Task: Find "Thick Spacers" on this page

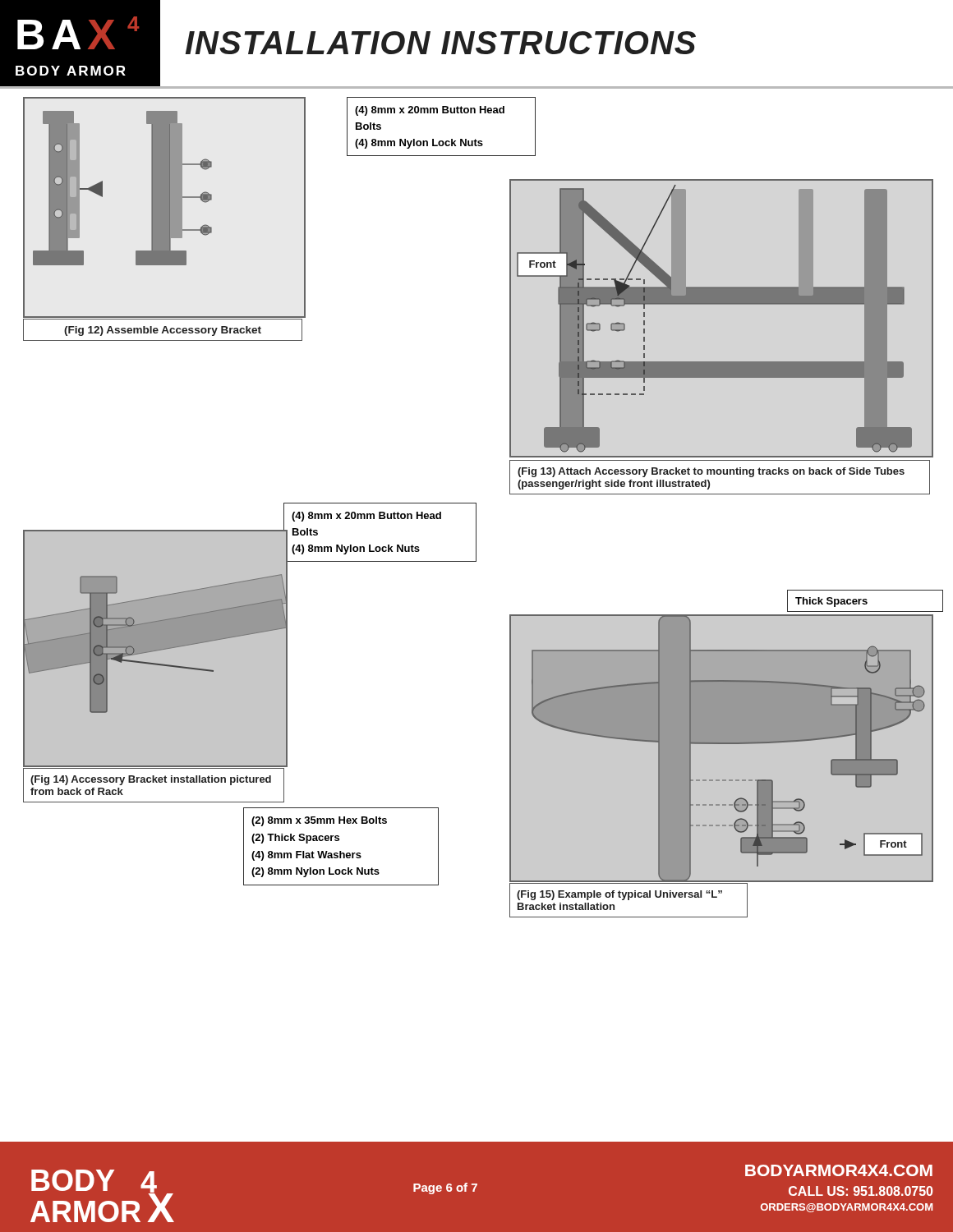Action: [831, 601]
